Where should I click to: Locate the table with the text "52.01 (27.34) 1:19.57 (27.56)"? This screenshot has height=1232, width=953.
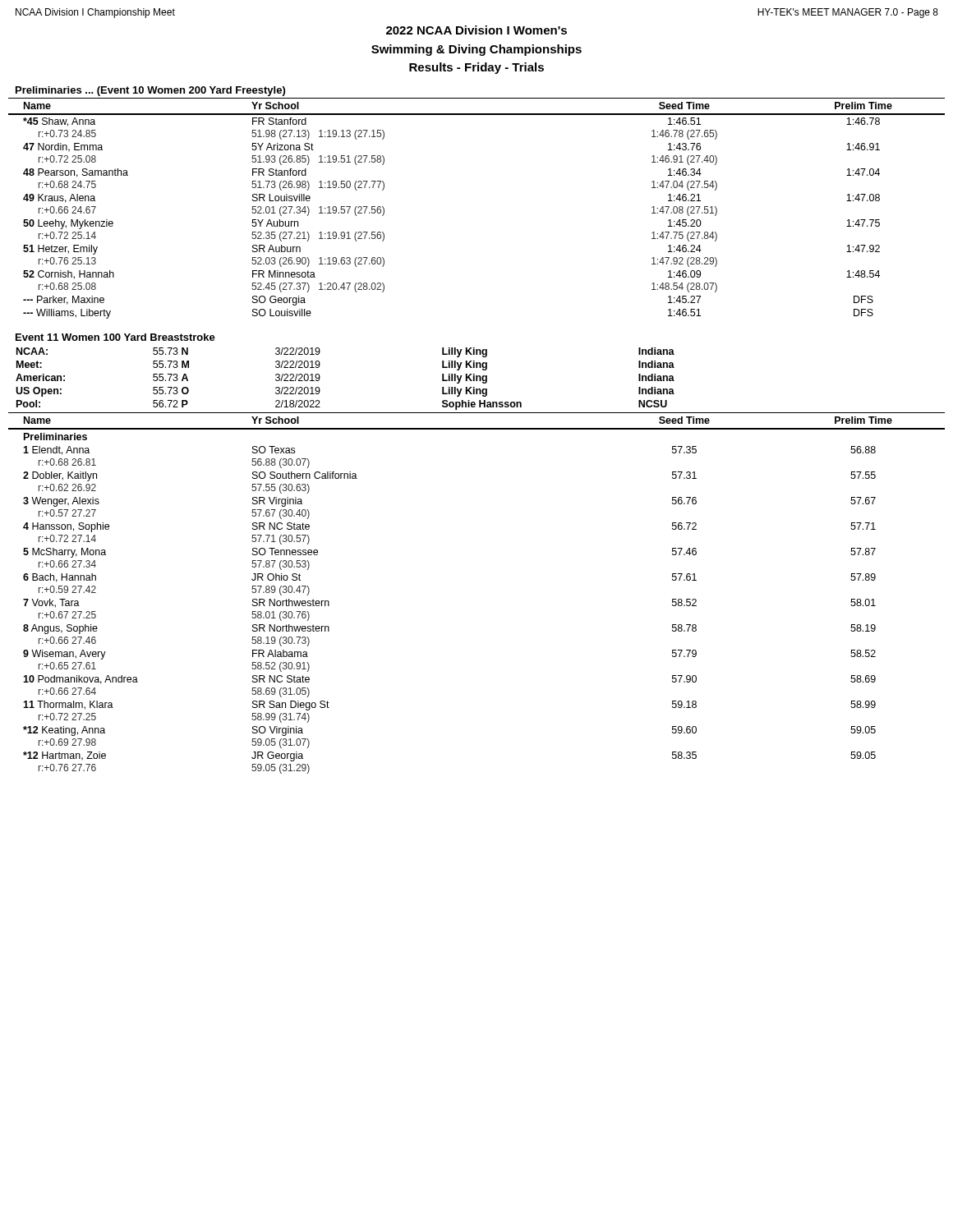click(x=476, y=208)
